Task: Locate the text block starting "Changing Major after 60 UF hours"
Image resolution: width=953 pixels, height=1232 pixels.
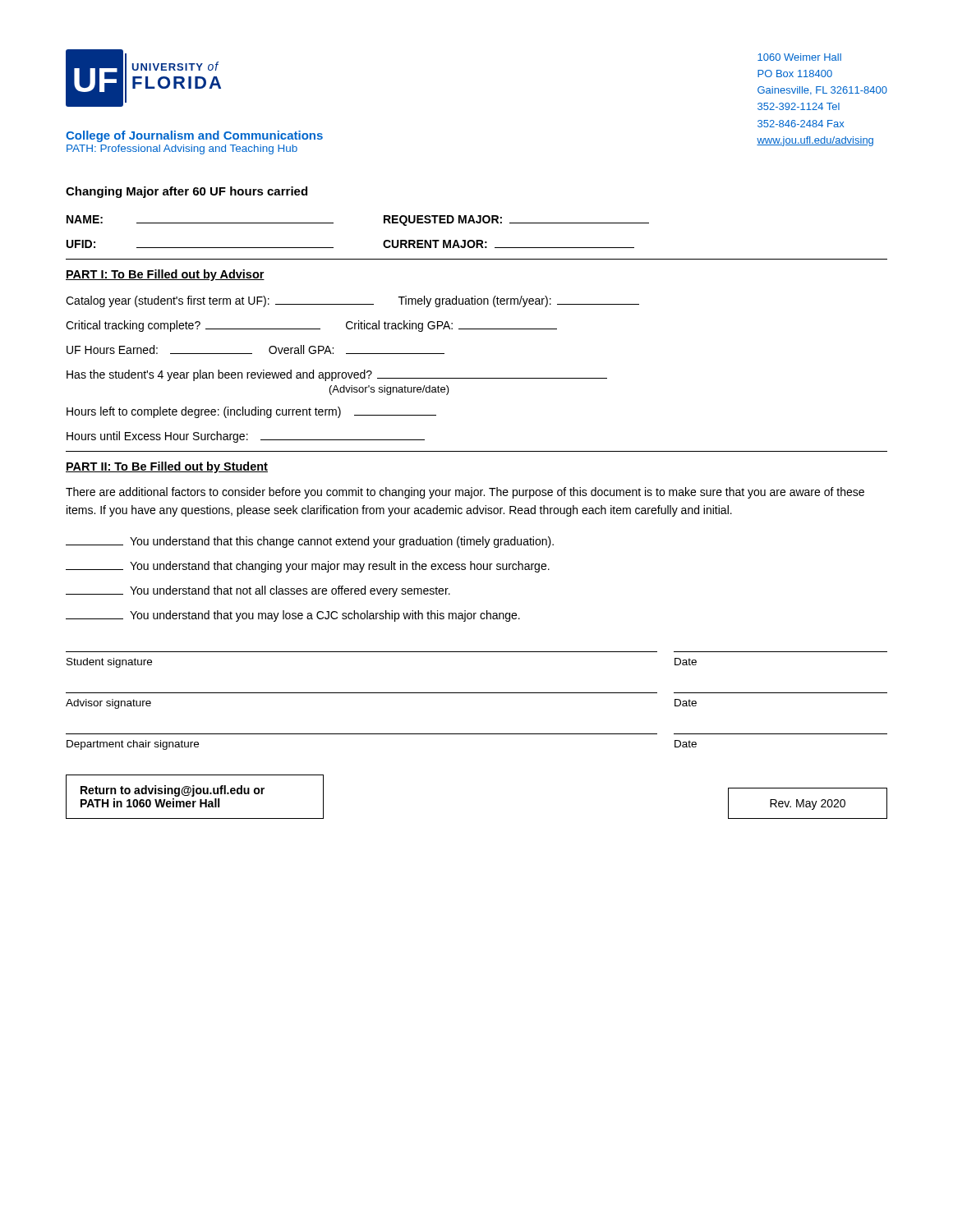Action: (187, 191)
